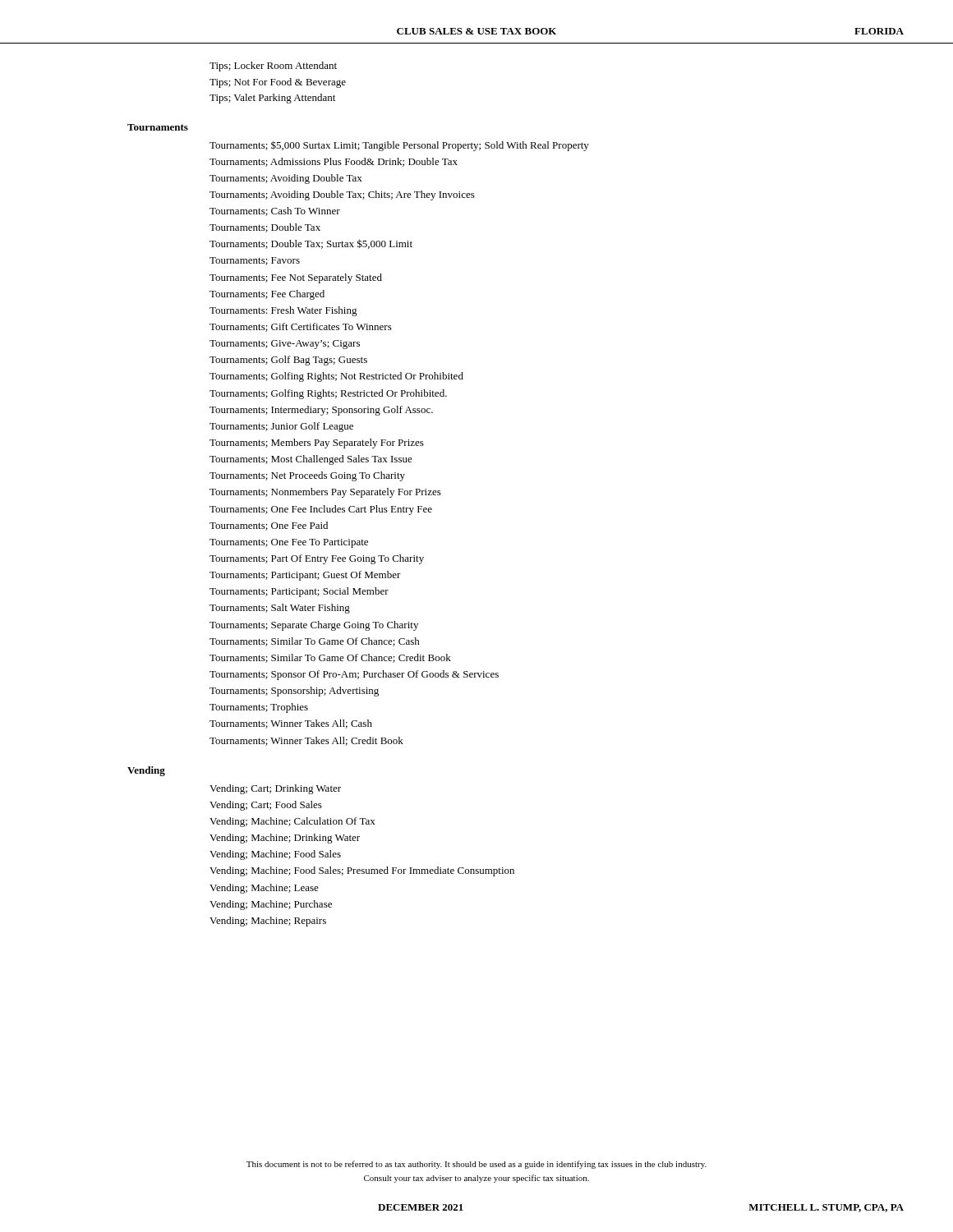Find "Tournaments; Winner Takes All; Credit Book" on this page
Viewport: 953px width, 1232px height.
point(306,740)
